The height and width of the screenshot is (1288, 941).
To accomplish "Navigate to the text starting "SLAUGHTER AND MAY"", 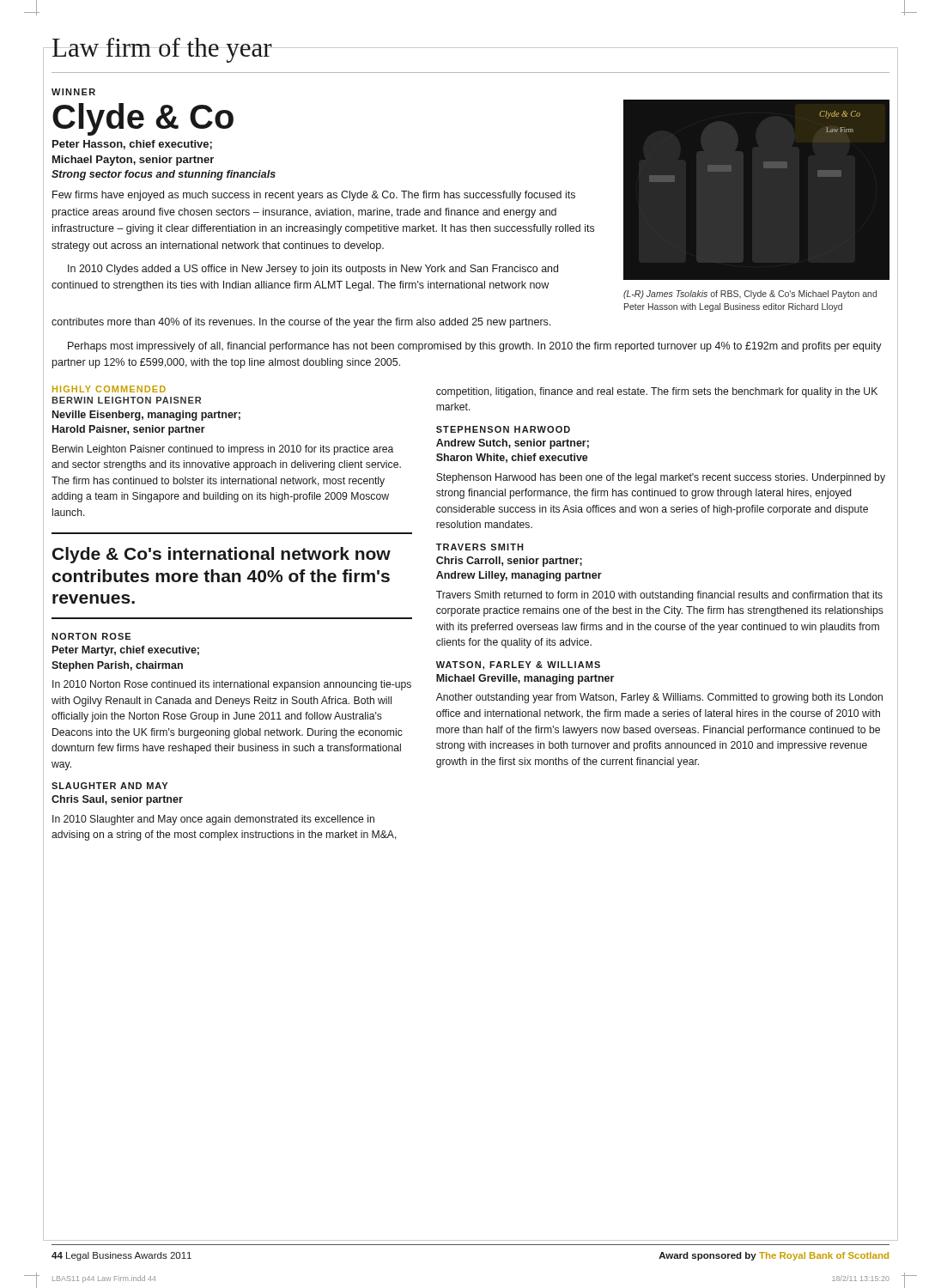I will [110, 786].
